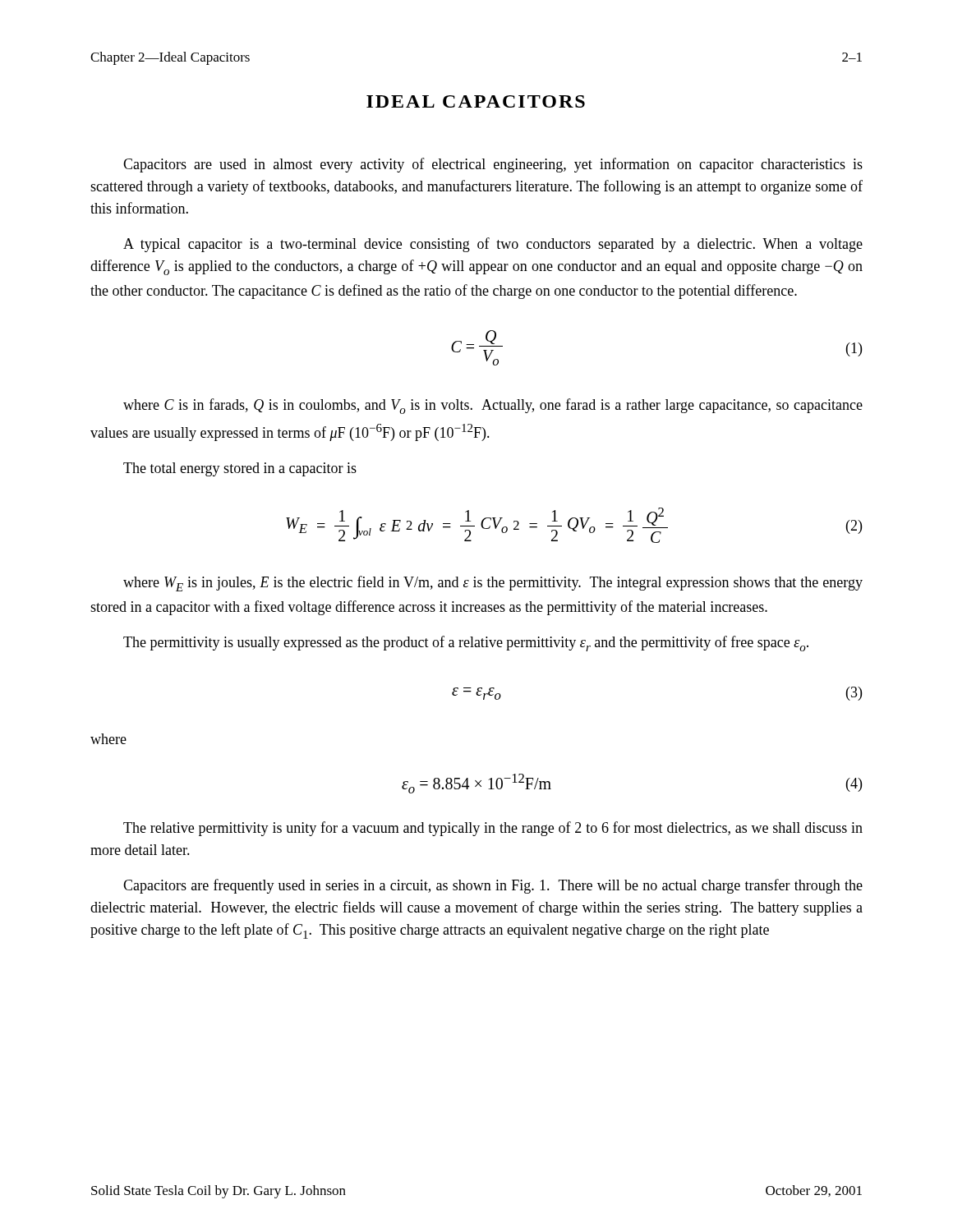
Task: Find the text block with the text "The permittivity is"
Action: pos(466,644)
